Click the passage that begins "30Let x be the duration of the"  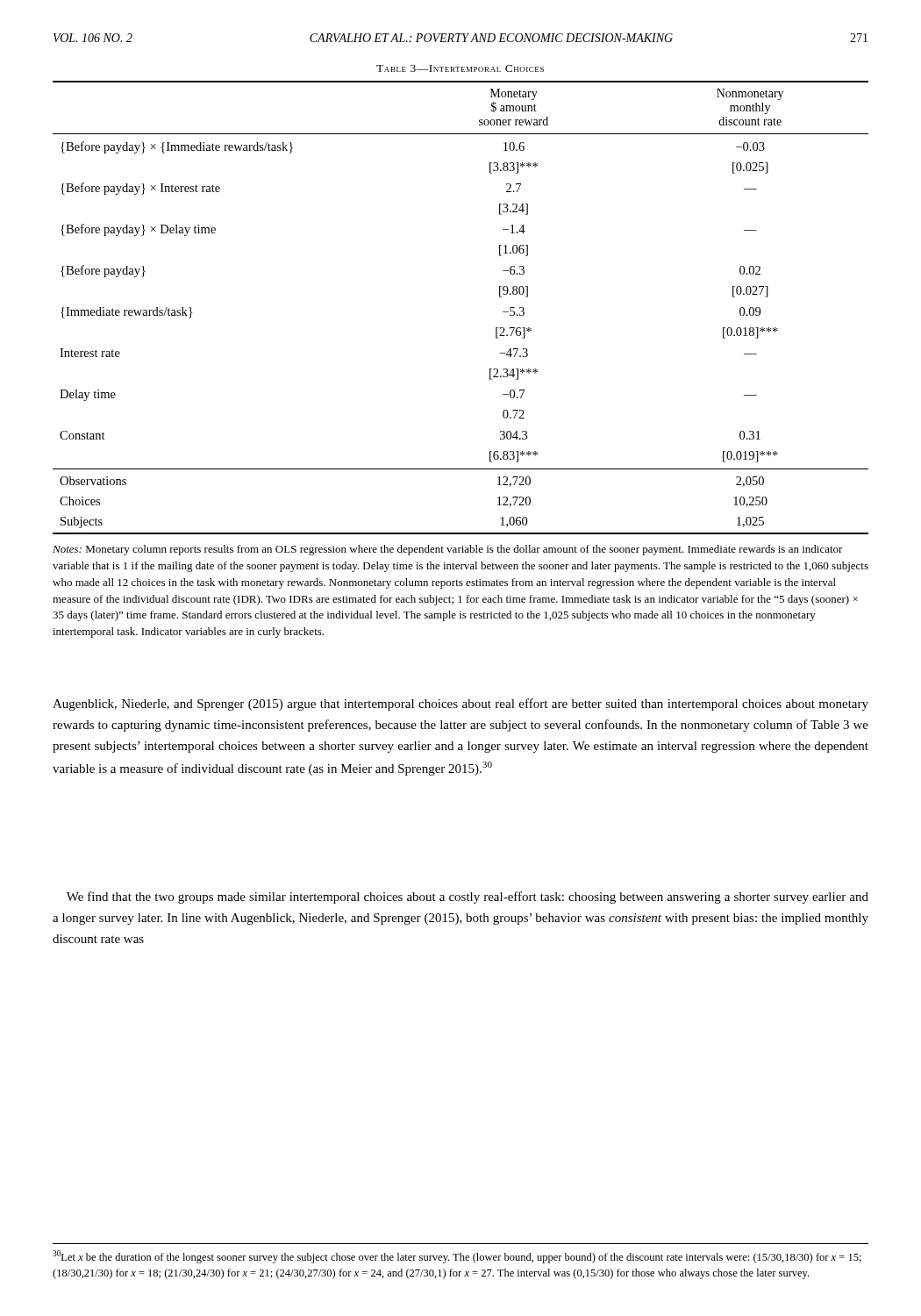(x=457, y=1264)
